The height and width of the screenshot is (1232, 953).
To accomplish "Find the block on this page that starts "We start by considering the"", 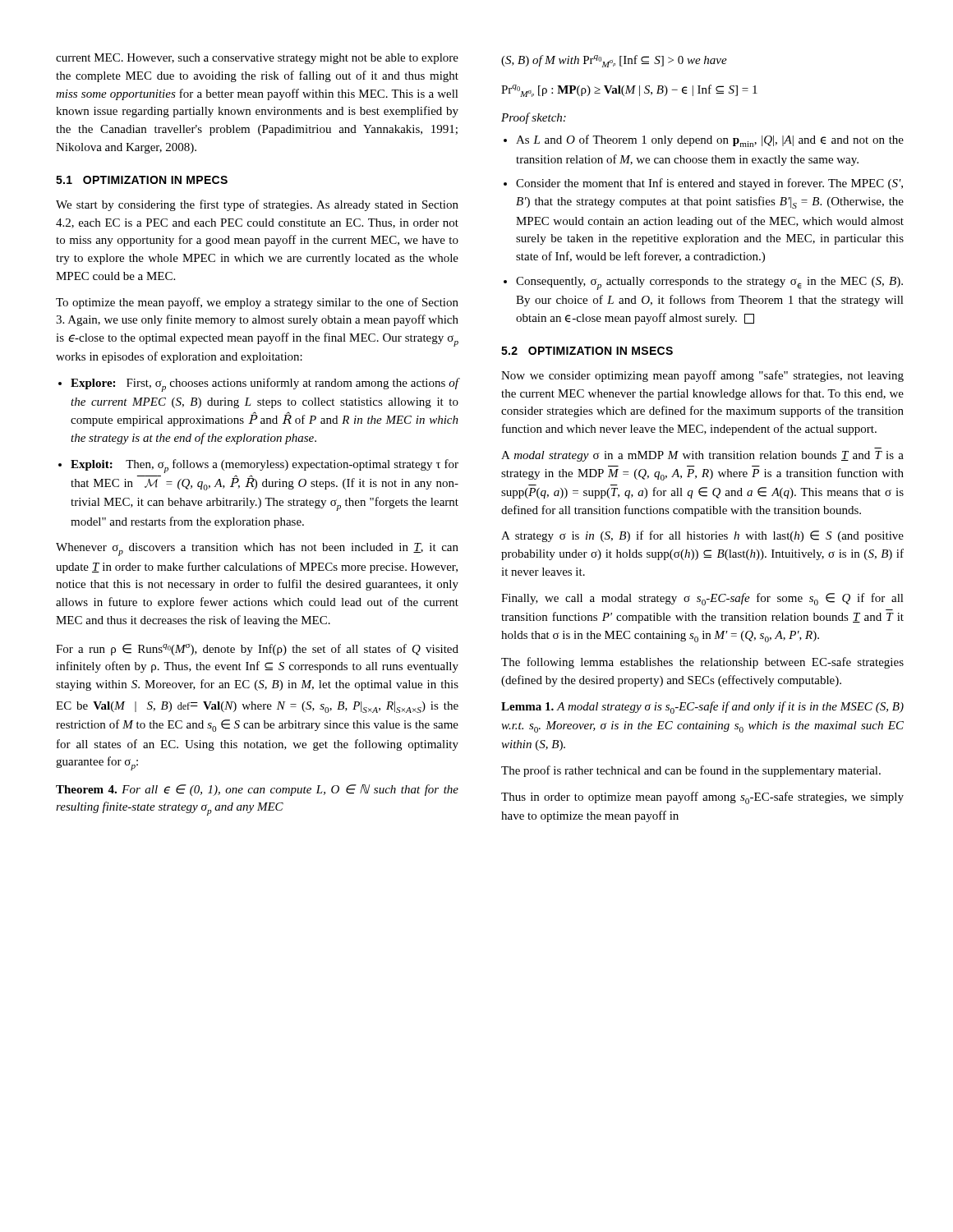I will pyautogui.click(x=257, y=241).
